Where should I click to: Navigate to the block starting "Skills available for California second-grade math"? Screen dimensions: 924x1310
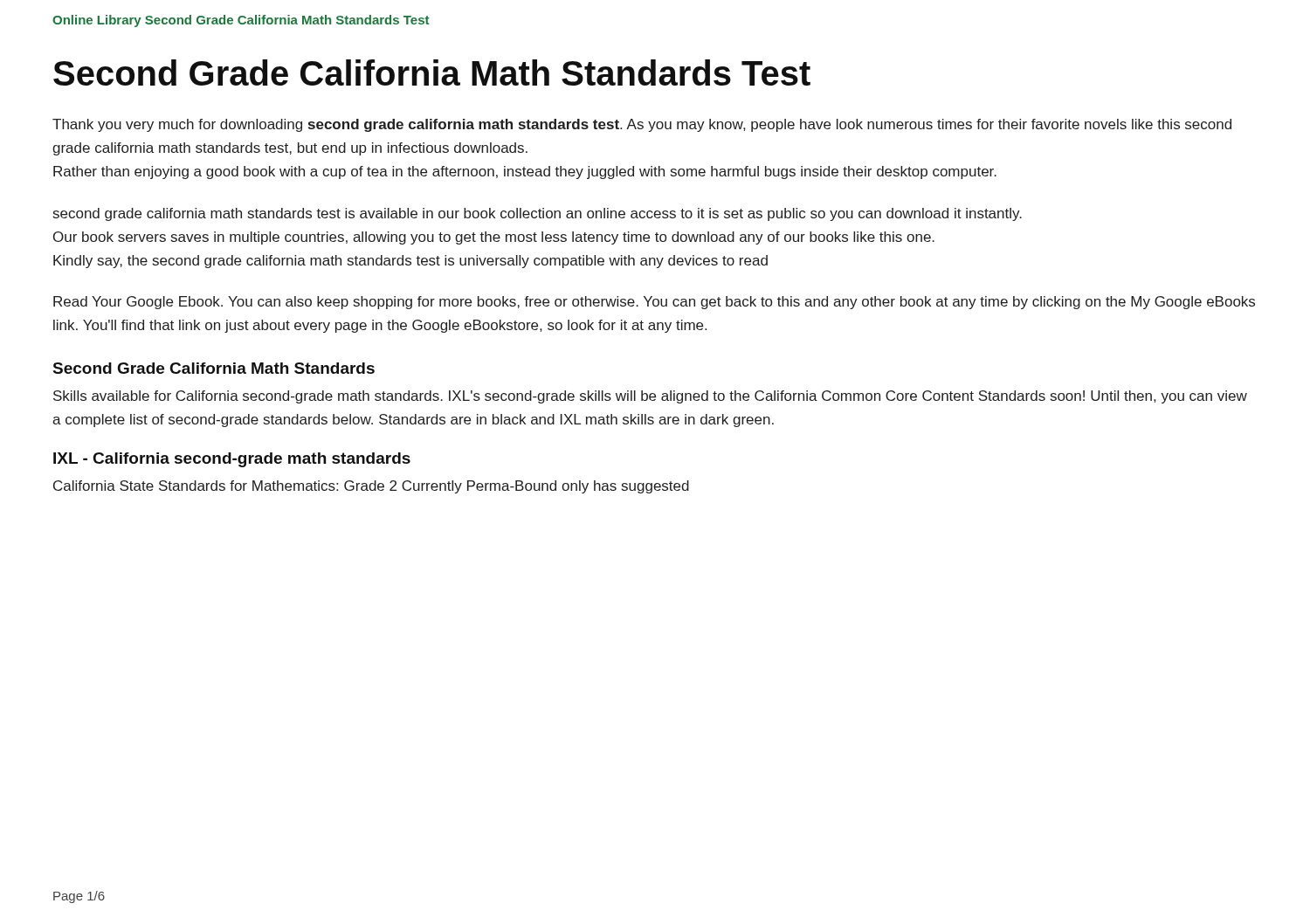coord(650,407)
